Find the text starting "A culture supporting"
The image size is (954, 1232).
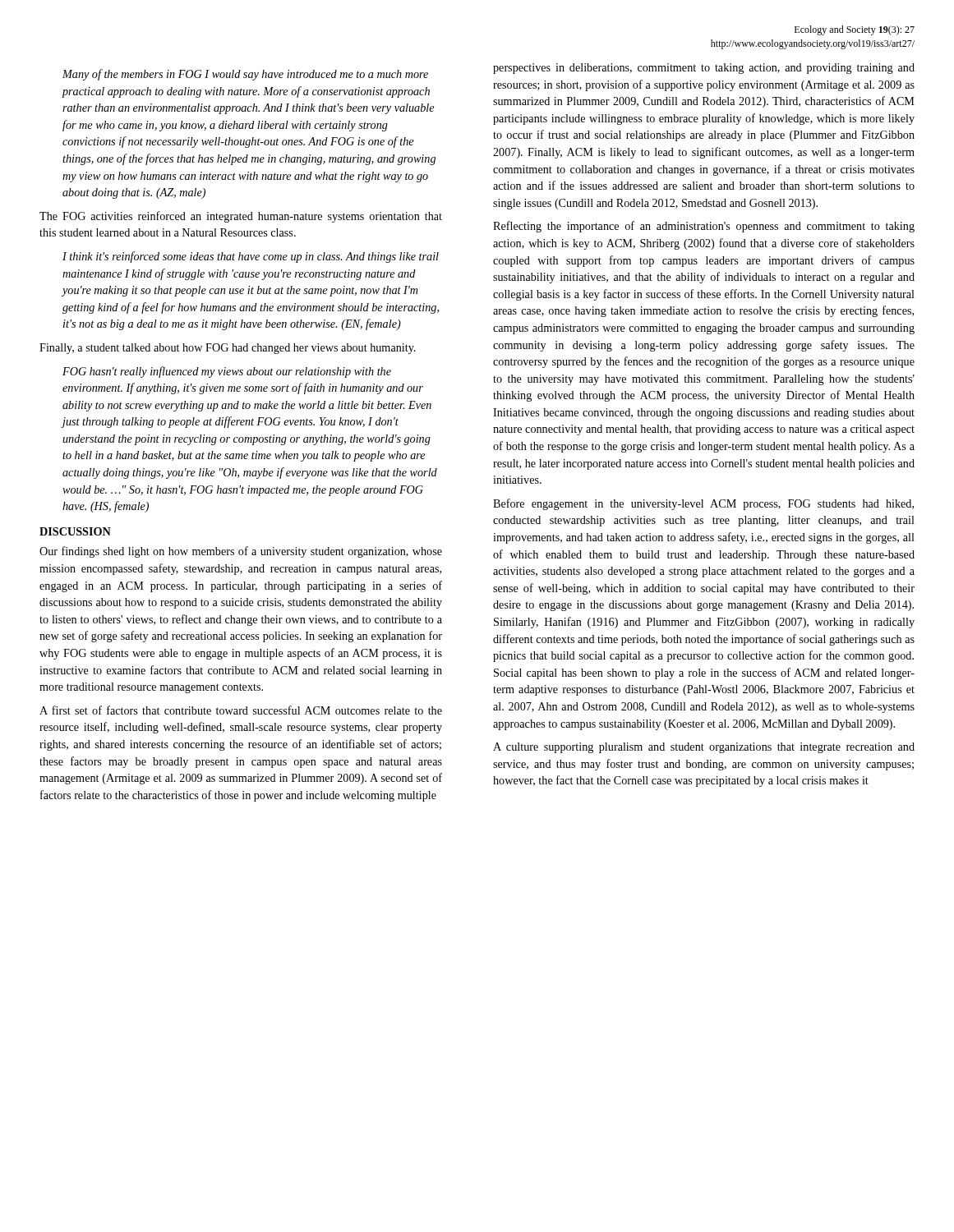coord(704,764)
